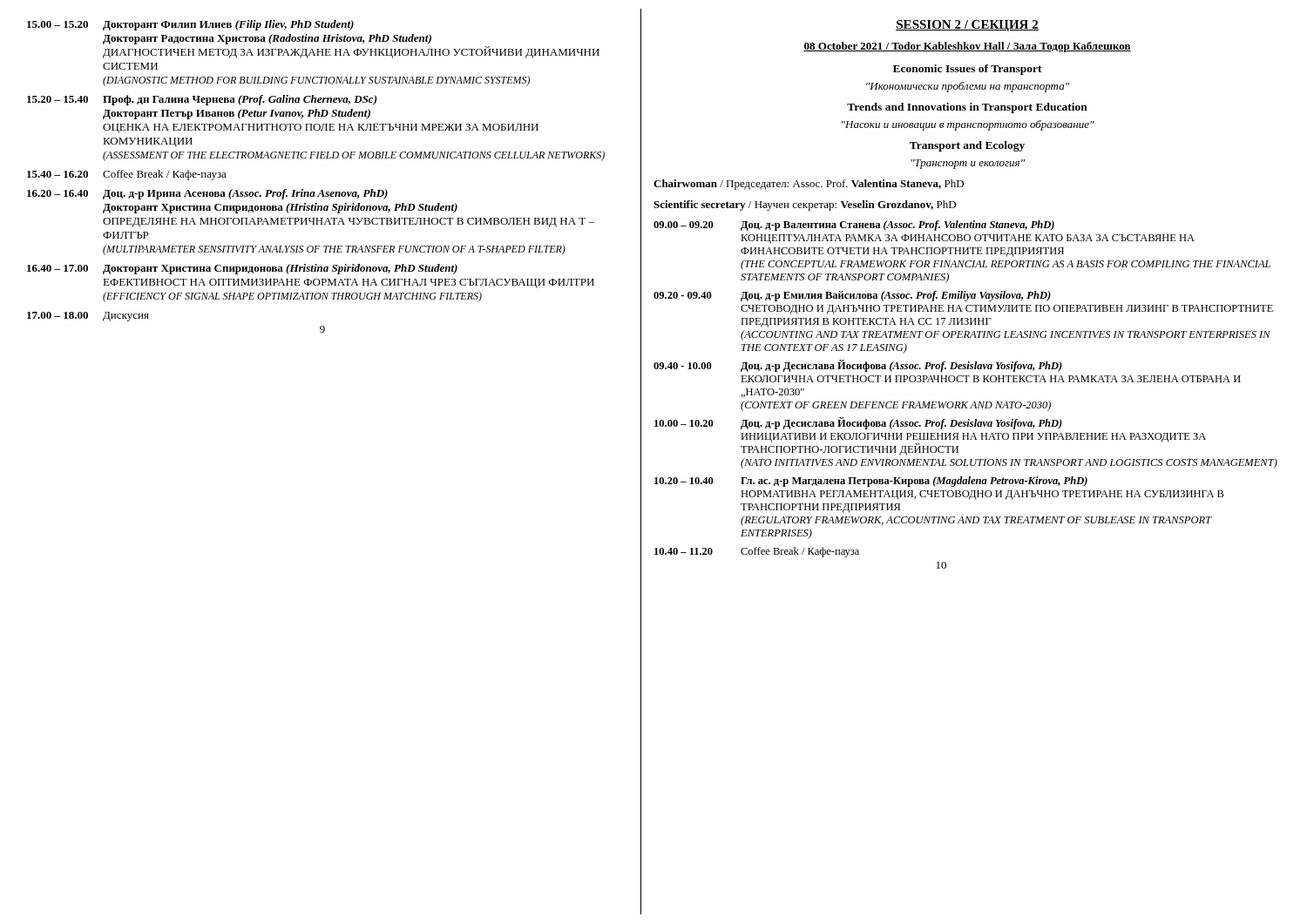The height and width of the screenshot is (924, 1307).
Task: Click on the passage starting "SESSION 2 / СЕКЦИЯ 2"
Action: [967, 24]
